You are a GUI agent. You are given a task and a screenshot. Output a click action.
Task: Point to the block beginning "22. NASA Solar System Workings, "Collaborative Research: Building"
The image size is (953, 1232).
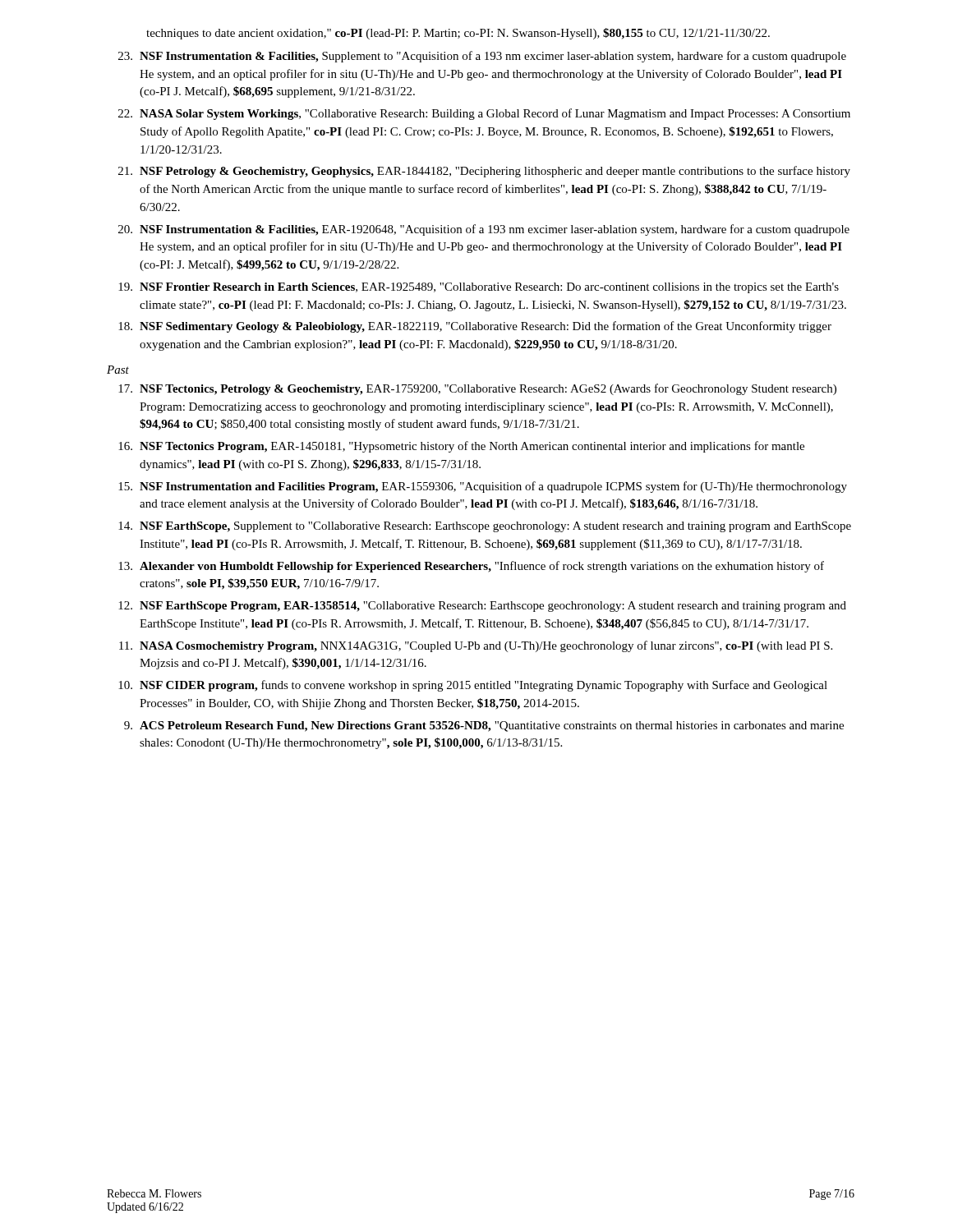(481, 132)
